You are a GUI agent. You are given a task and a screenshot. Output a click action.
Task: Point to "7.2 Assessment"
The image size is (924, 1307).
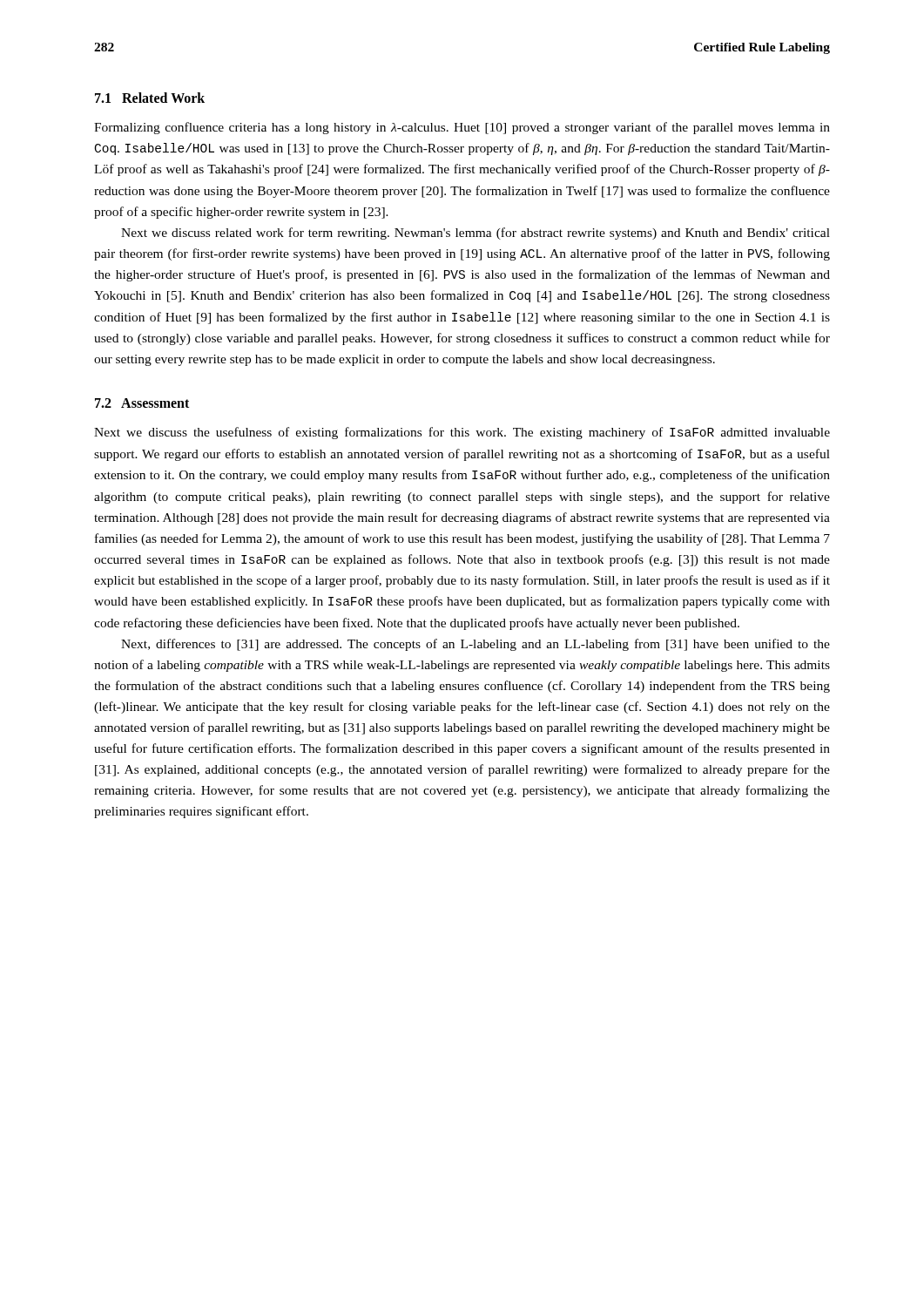point(142,403)
